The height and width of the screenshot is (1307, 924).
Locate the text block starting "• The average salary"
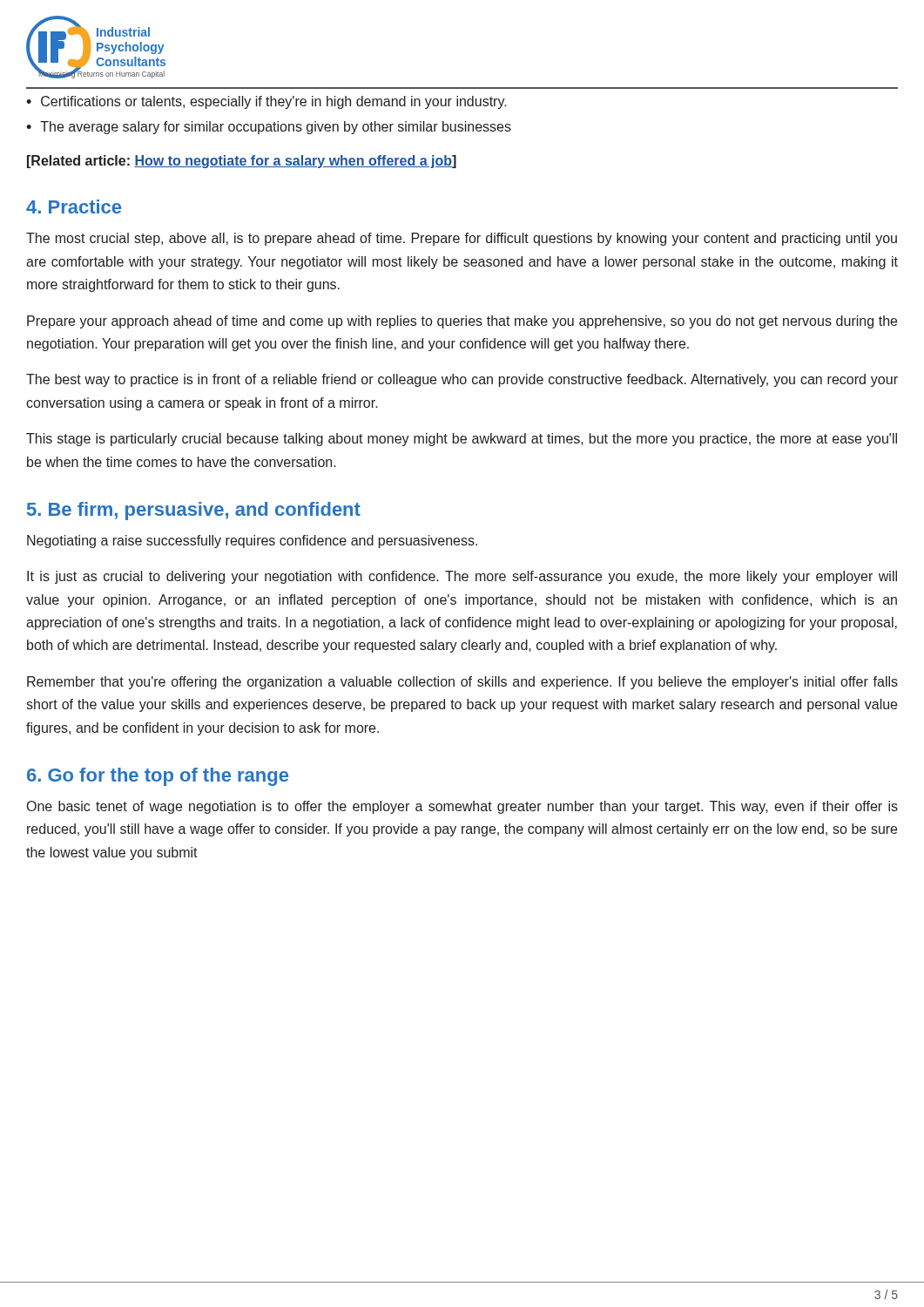click(269, 128)
